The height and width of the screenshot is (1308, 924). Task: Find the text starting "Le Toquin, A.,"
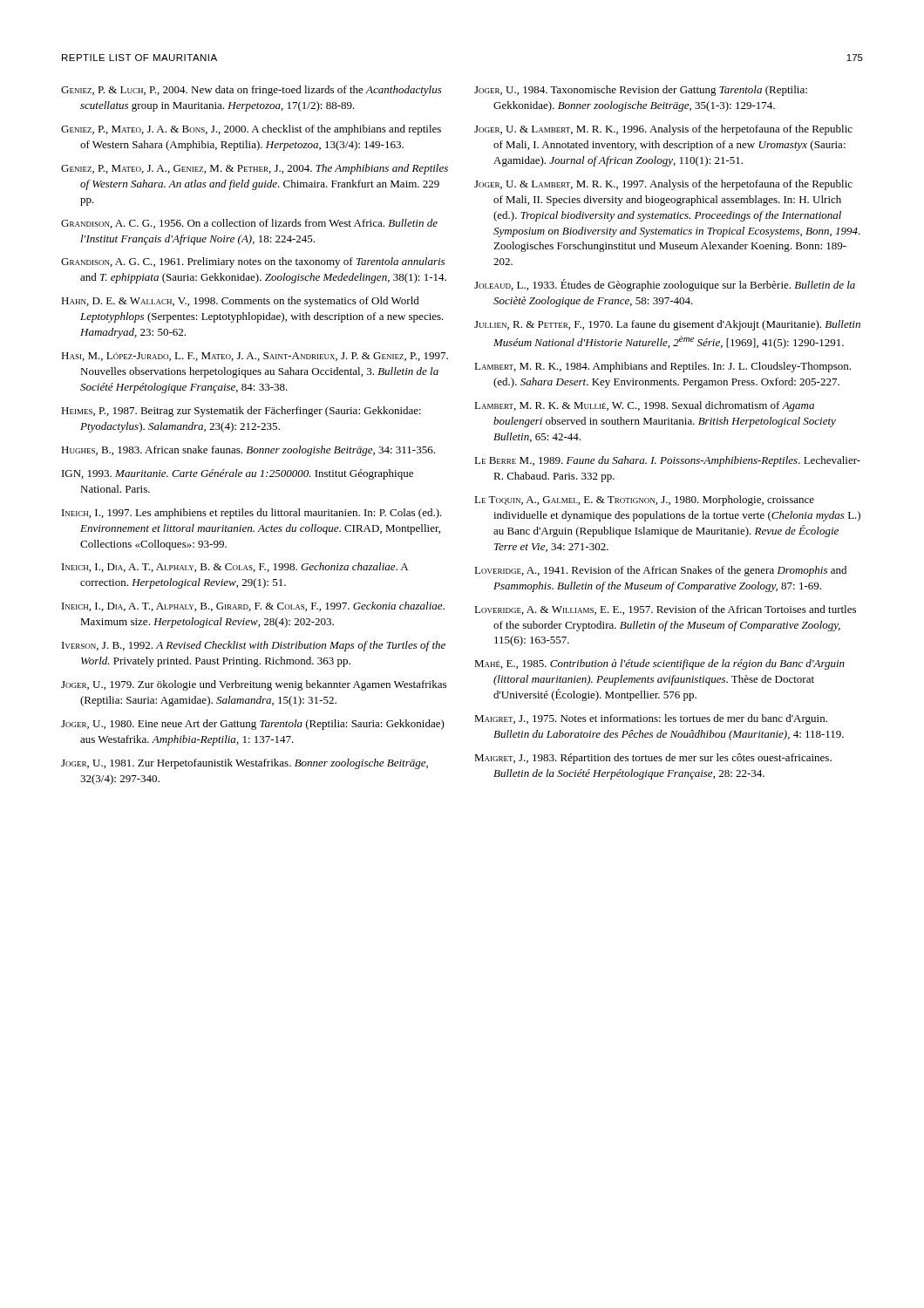[668, 523]
